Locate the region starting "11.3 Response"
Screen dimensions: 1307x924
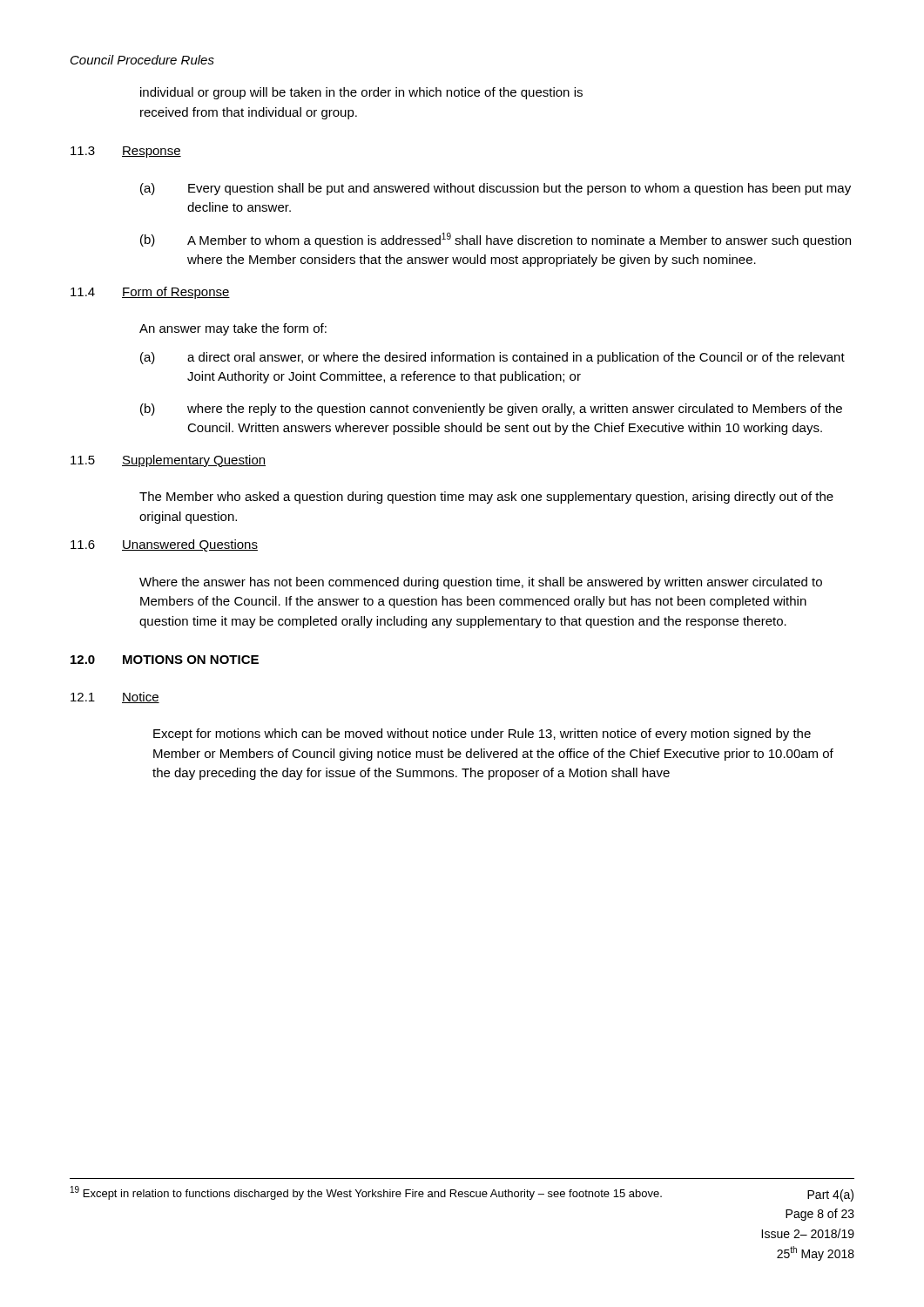tap(126, 152)
